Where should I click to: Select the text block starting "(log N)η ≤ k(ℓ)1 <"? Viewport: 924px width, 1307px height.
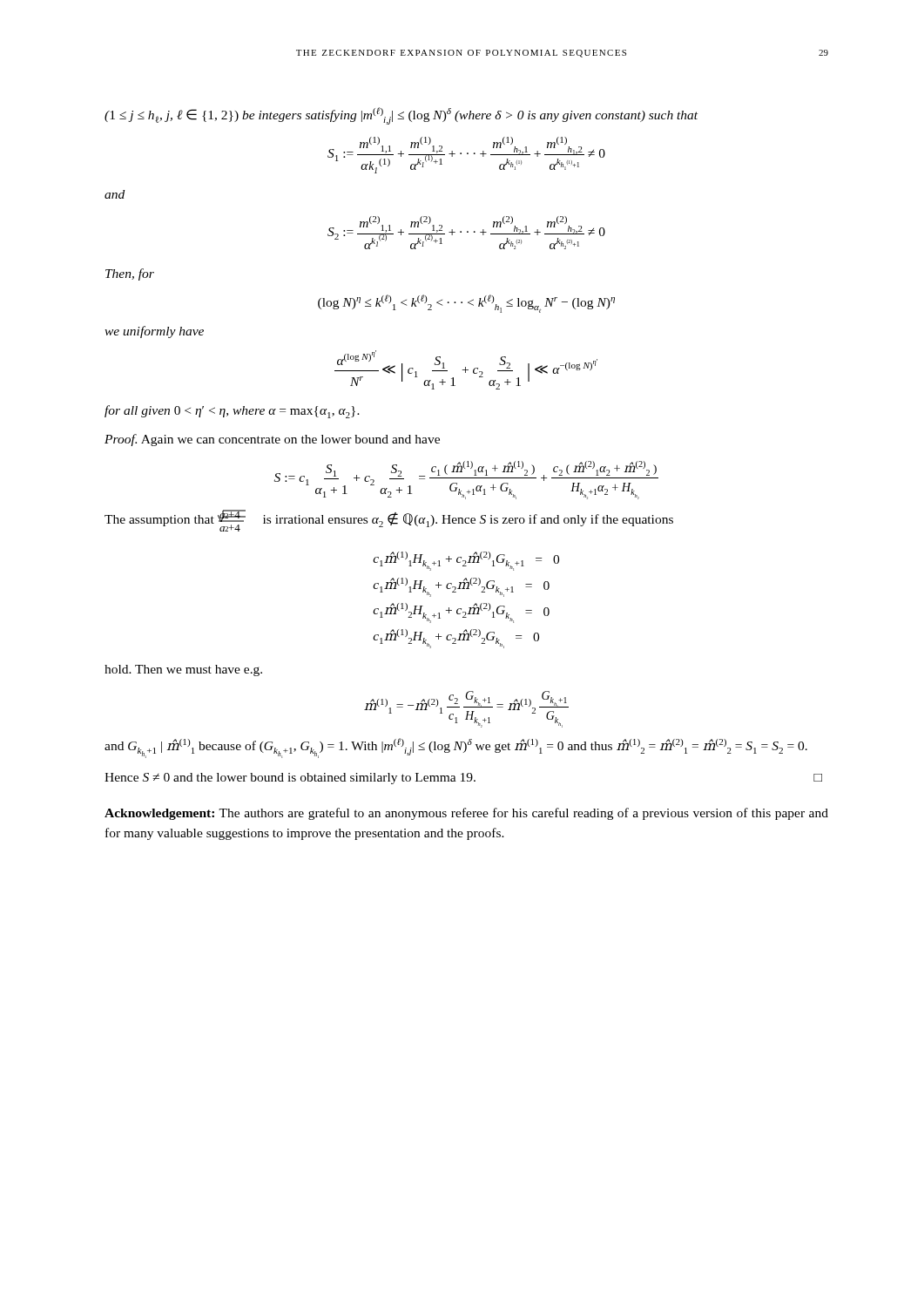pos(466,303)
